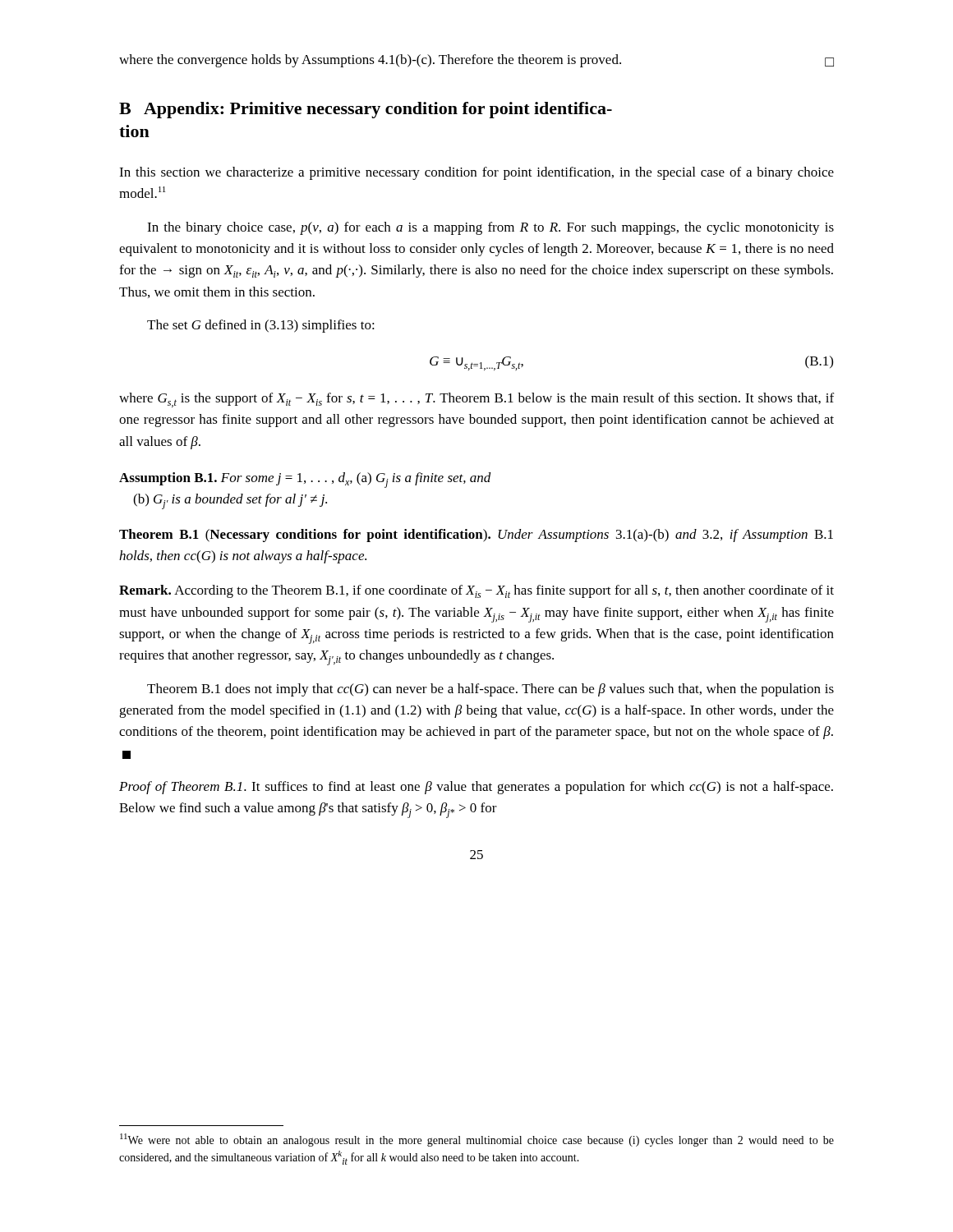The width and height of the screenshot is (953, 1232).
Task: Select the text starting "Remark. According to the Theorem B.1,"
Action: tap(476, 623)
